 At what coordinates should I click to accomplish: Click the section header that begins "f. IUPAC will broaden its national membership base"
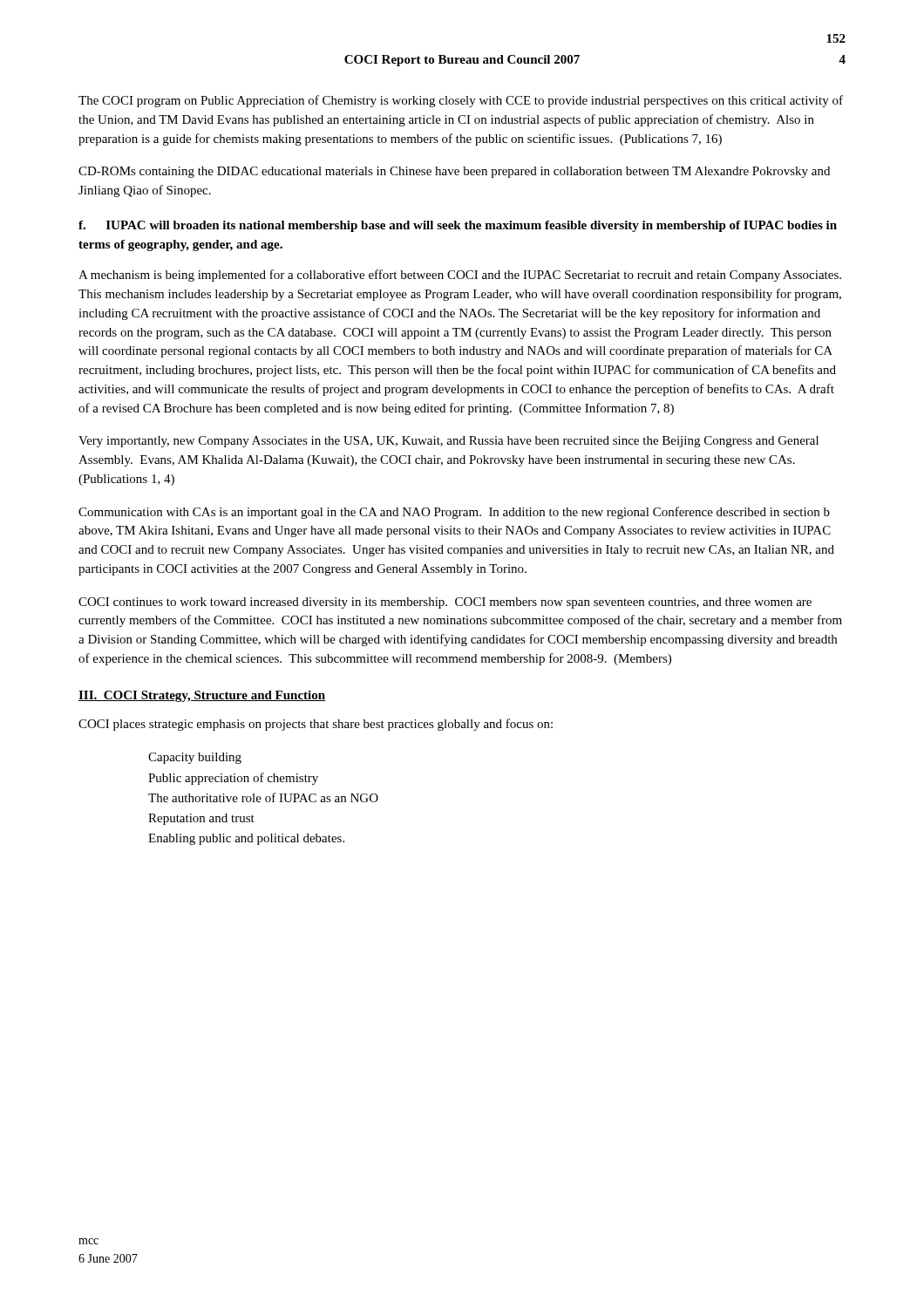click(458, 234)
